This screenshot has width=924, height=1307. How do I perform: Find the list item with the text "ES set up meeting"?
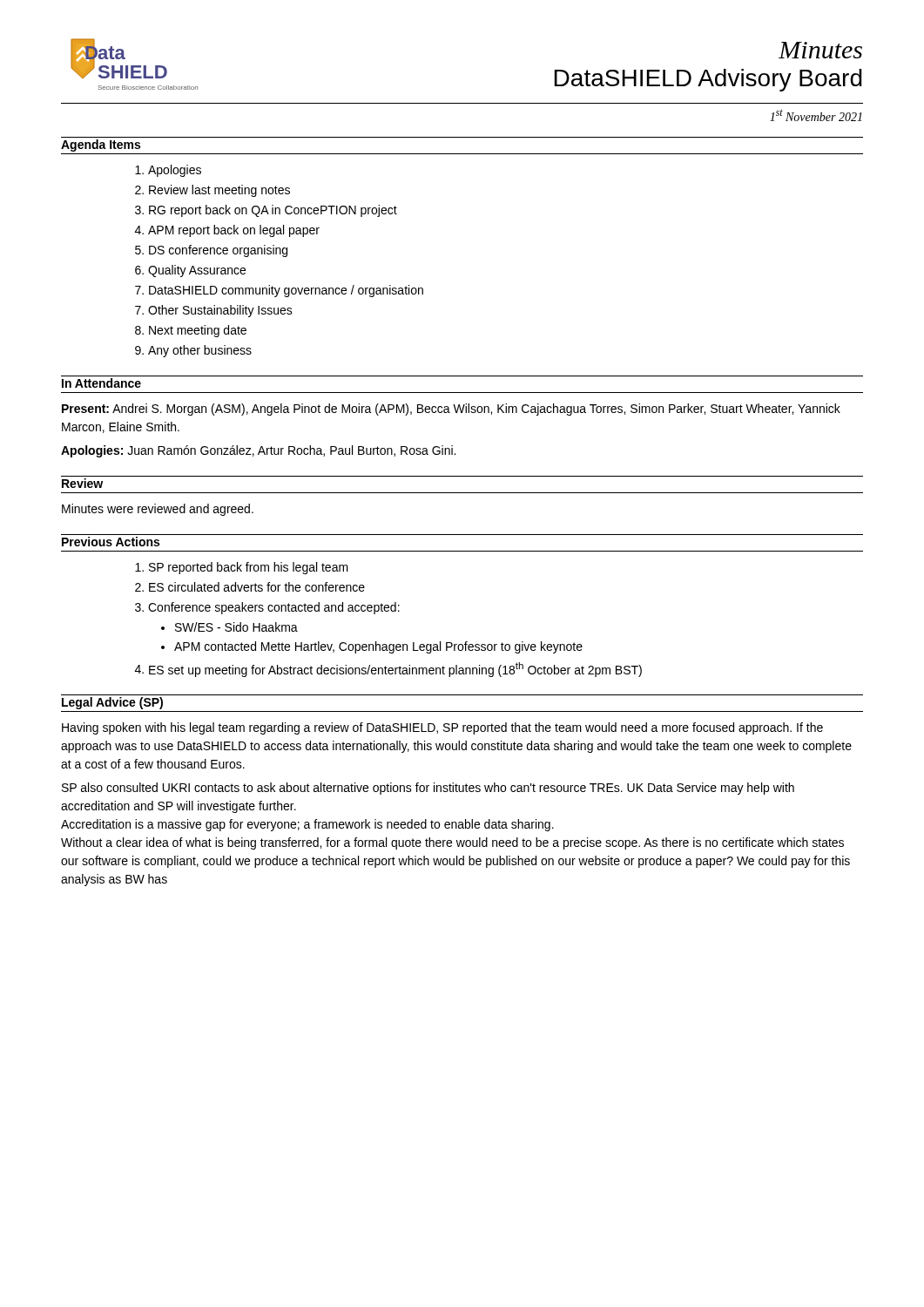click(x=395, y=668)
